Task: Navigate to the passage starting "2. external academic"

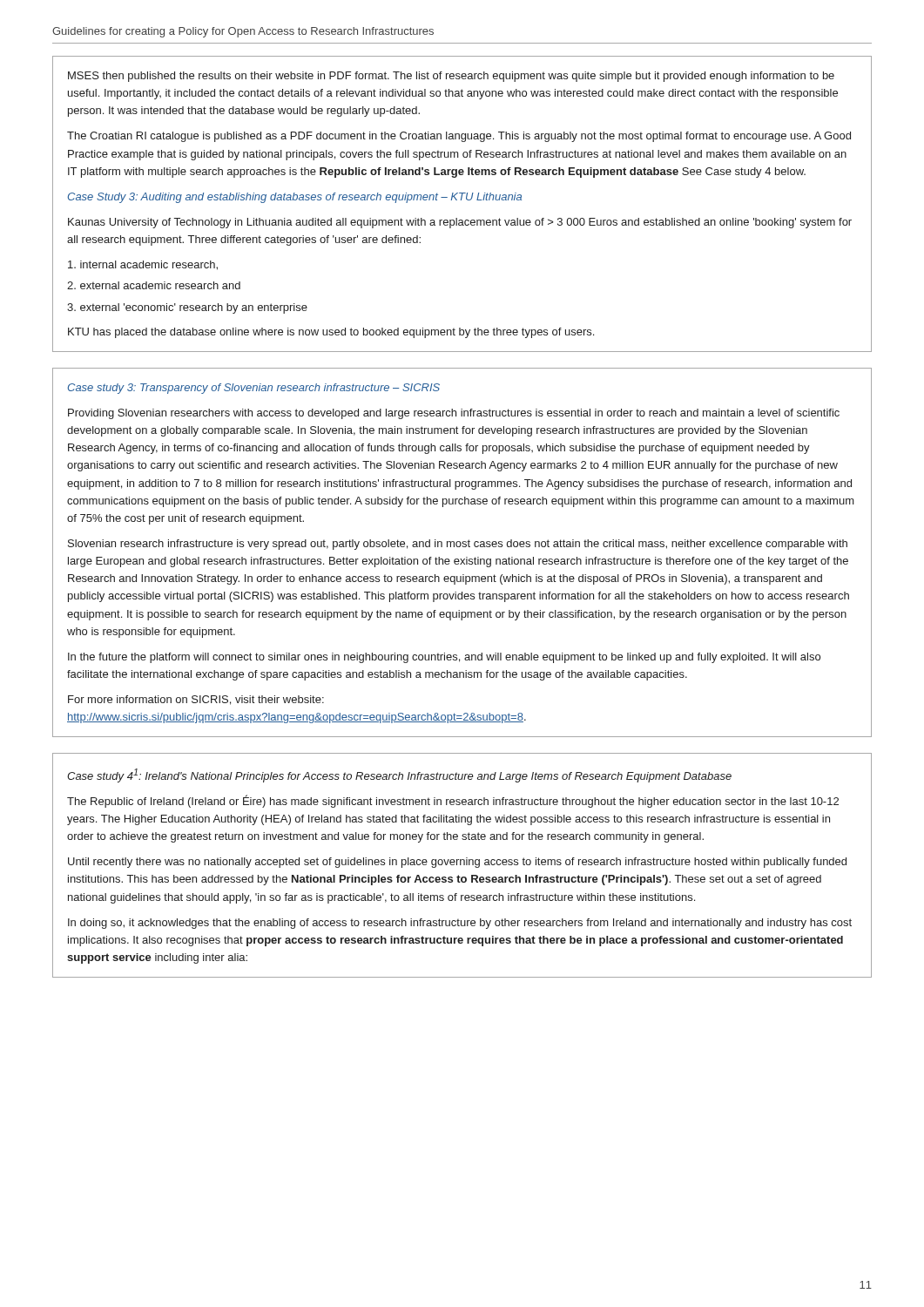Action: (x=154, y=286)
